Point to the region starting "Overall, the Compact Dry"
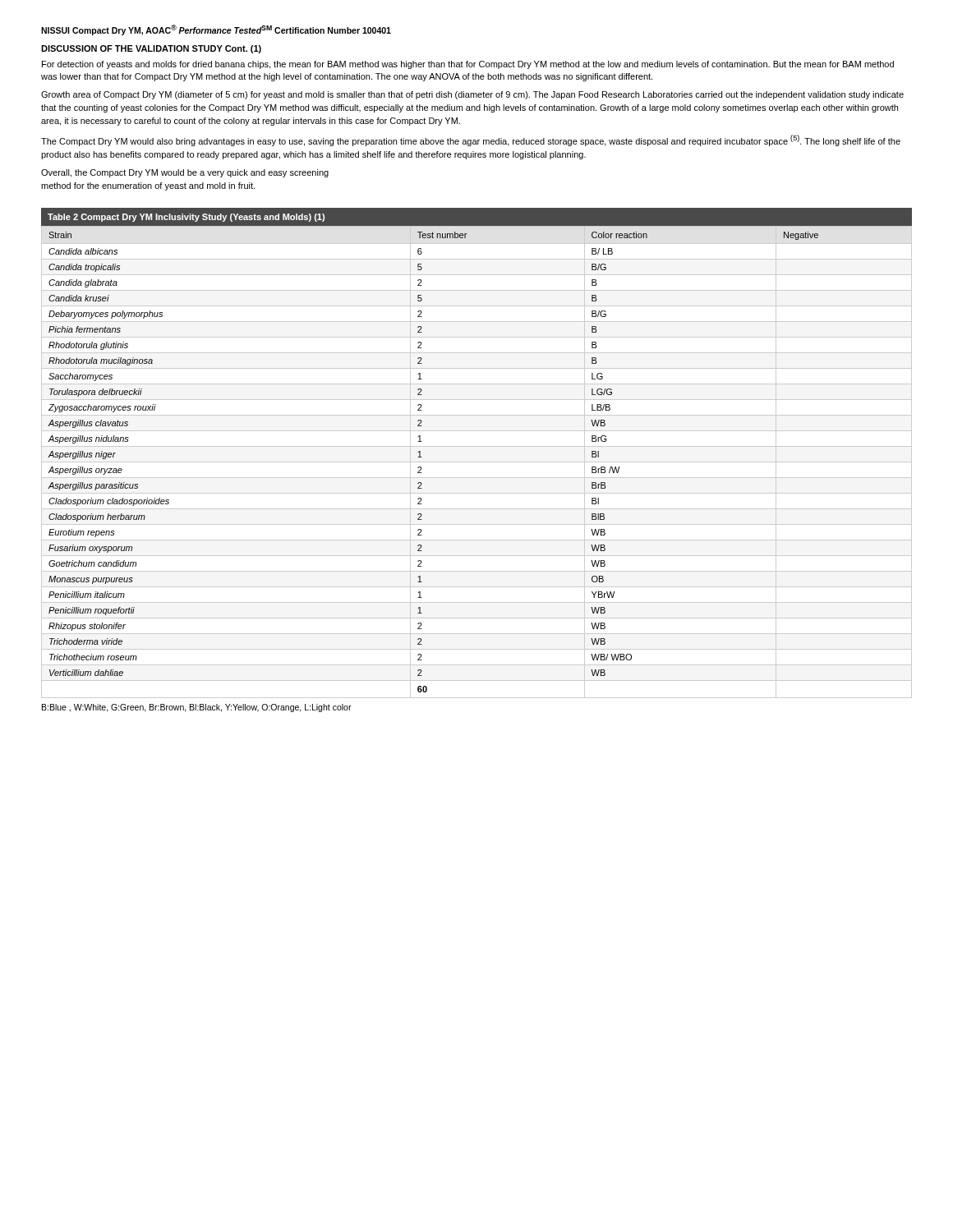953x1232 pixels. (185, 179)
